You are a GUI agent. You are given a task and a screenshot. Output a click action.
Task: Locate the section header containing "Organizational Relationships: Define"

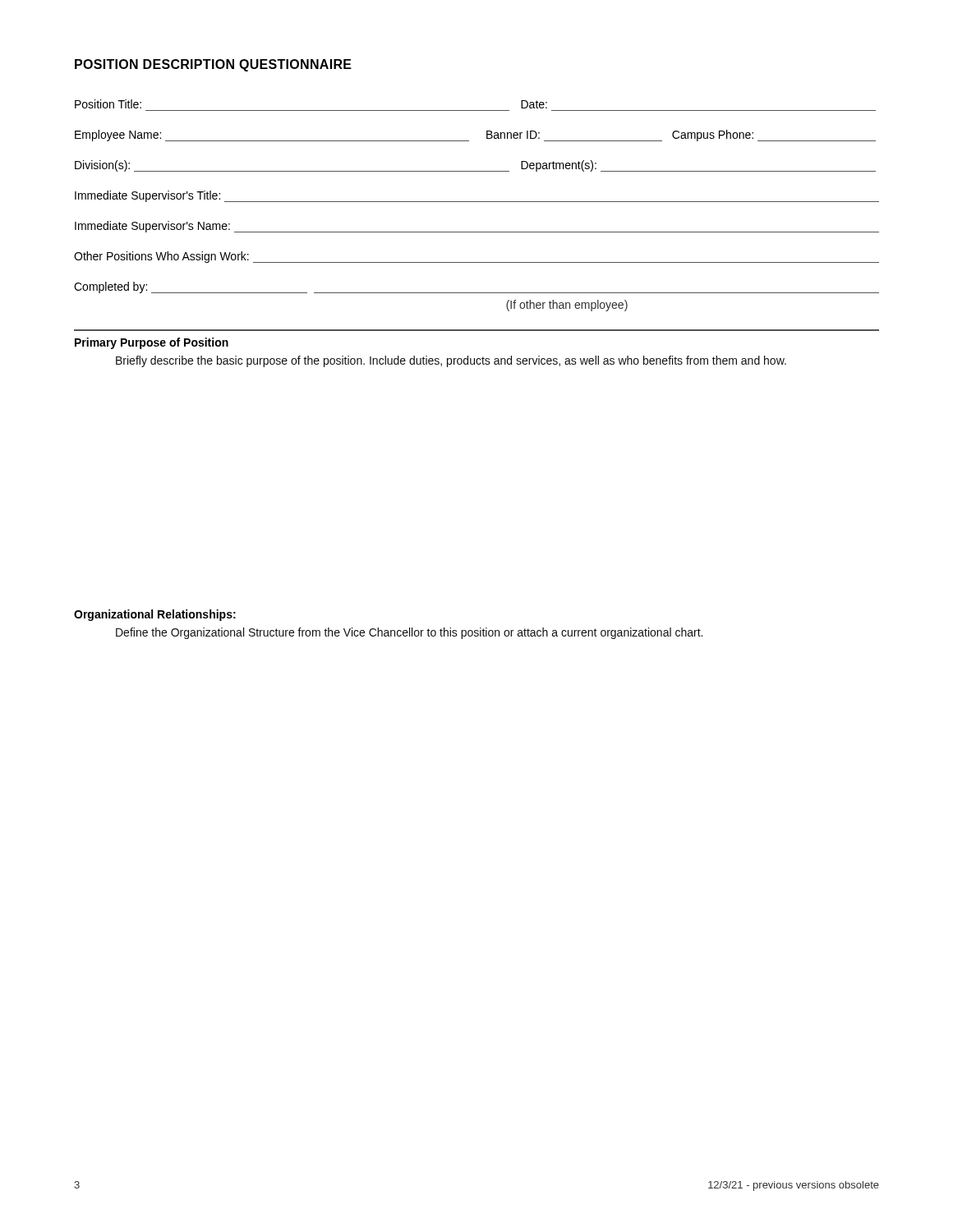pos(476,625)
